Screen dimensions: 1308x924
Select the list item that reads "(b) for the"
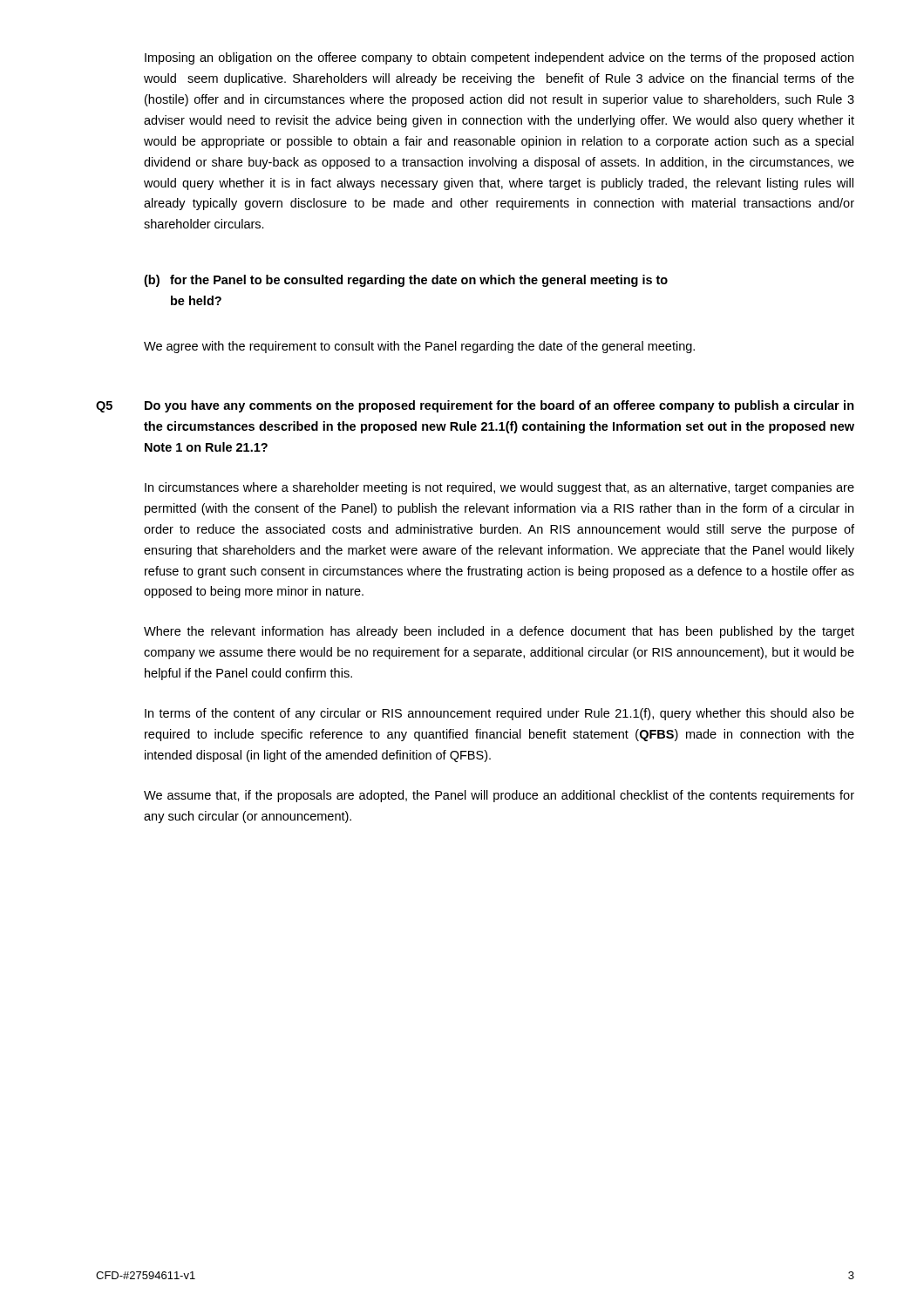click(406, 291)
